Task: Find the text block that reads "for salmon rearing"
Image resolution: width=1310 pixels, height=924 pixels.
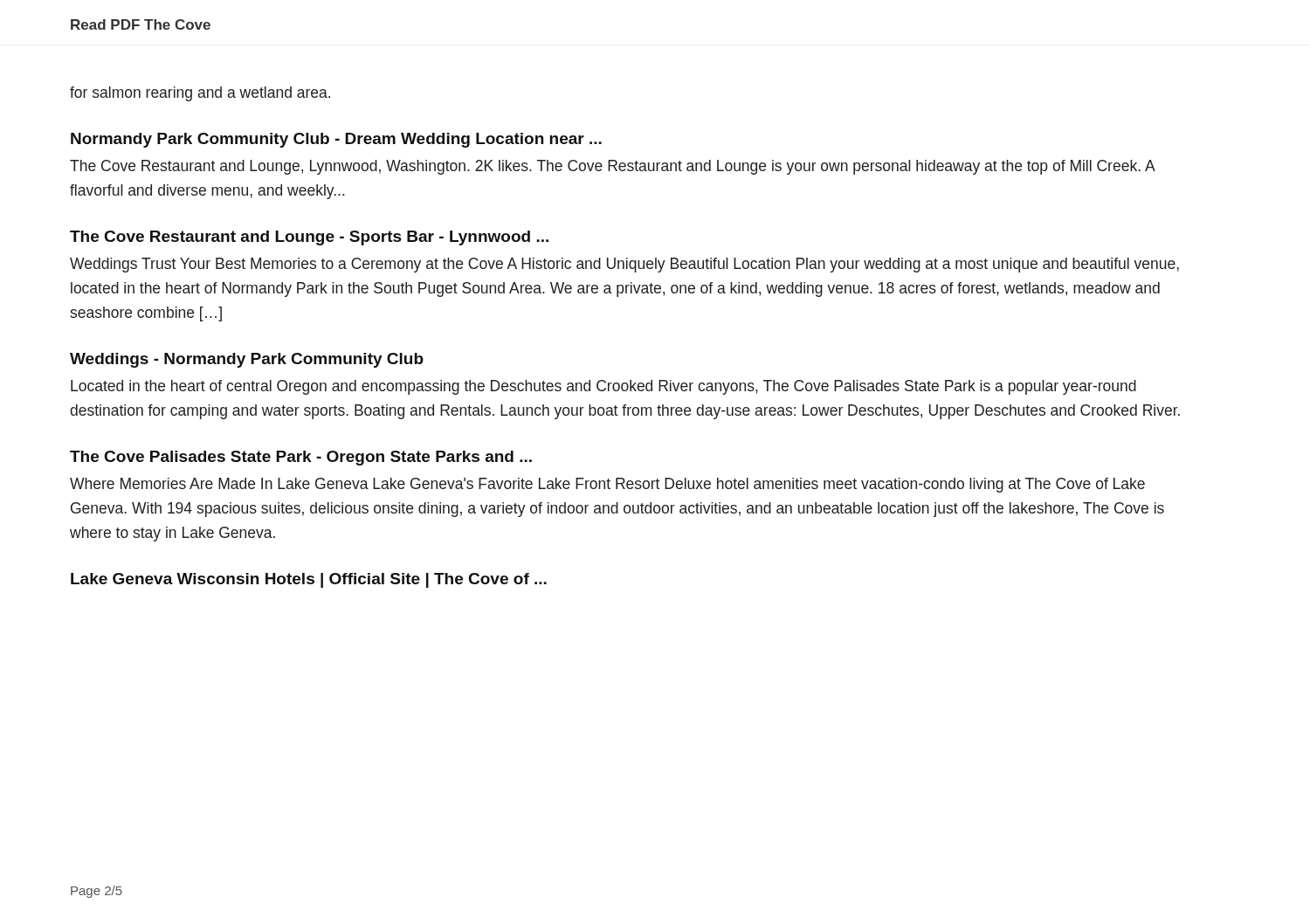Action: pyautogui.click(x=200, y=94)
